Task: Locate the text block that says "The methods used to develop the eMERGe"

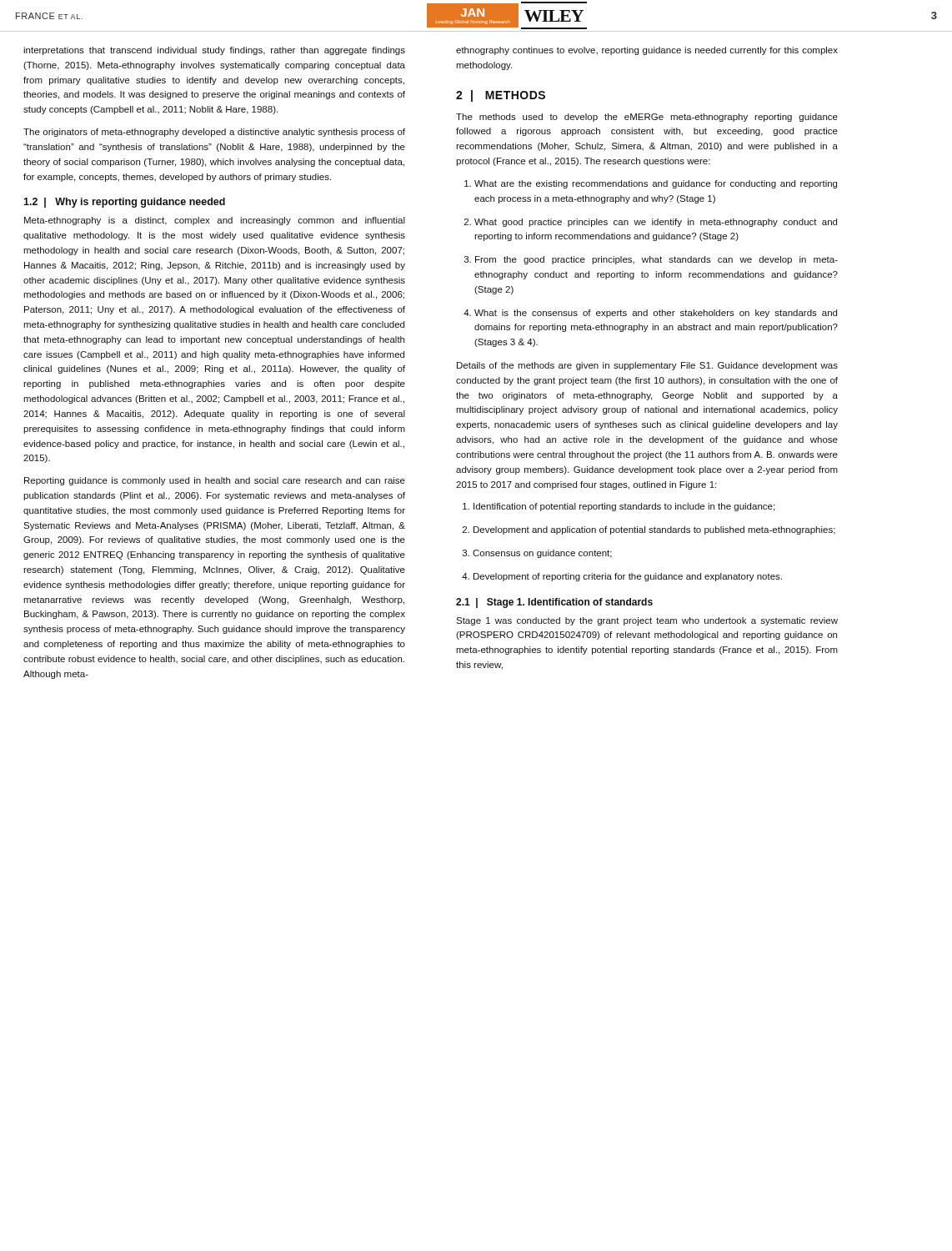Action: 647,139
